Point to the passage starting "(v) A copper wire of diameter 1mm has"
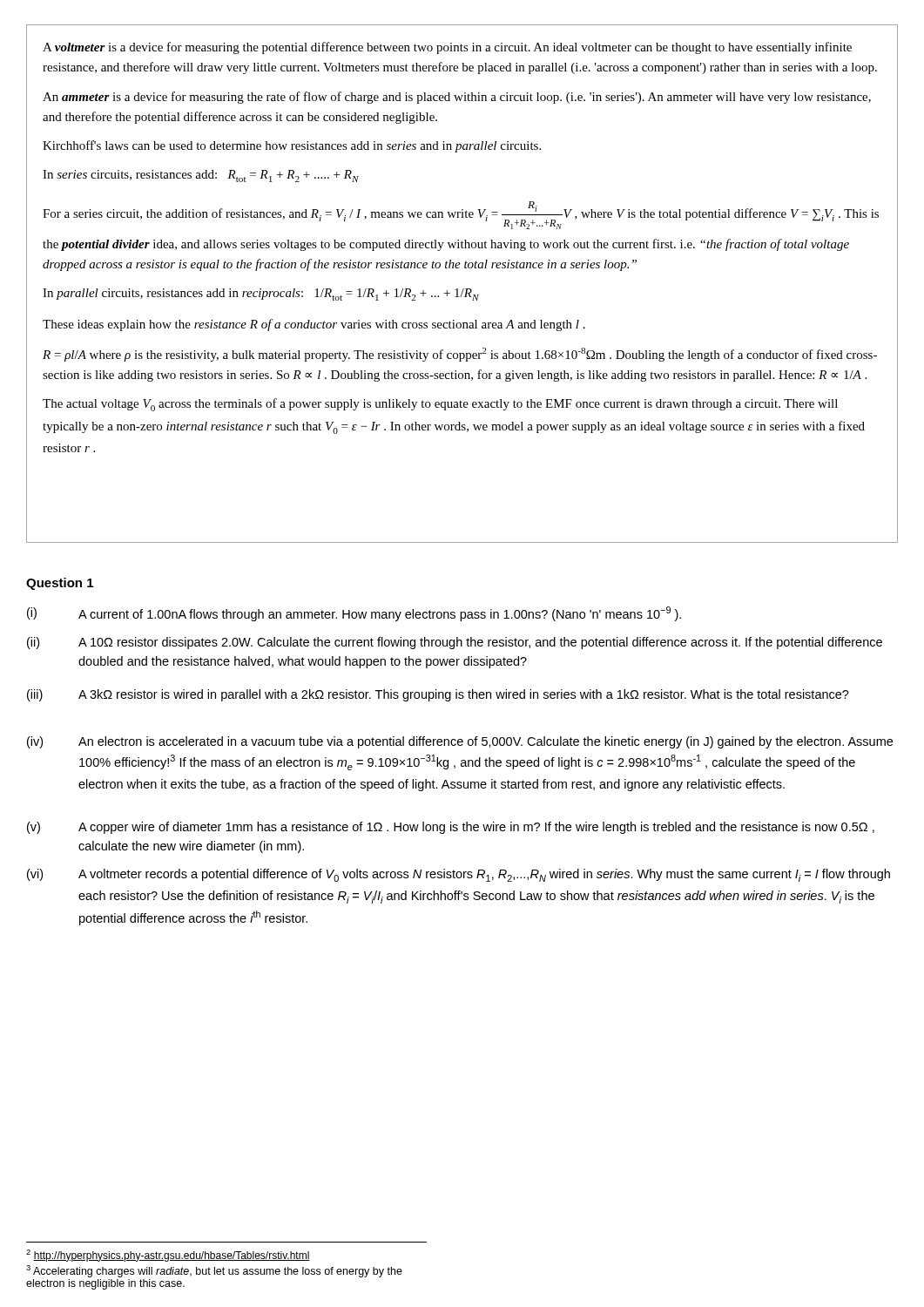This screenshot has height=1307, width=924. pyautogui.click(x=462, y=837)
